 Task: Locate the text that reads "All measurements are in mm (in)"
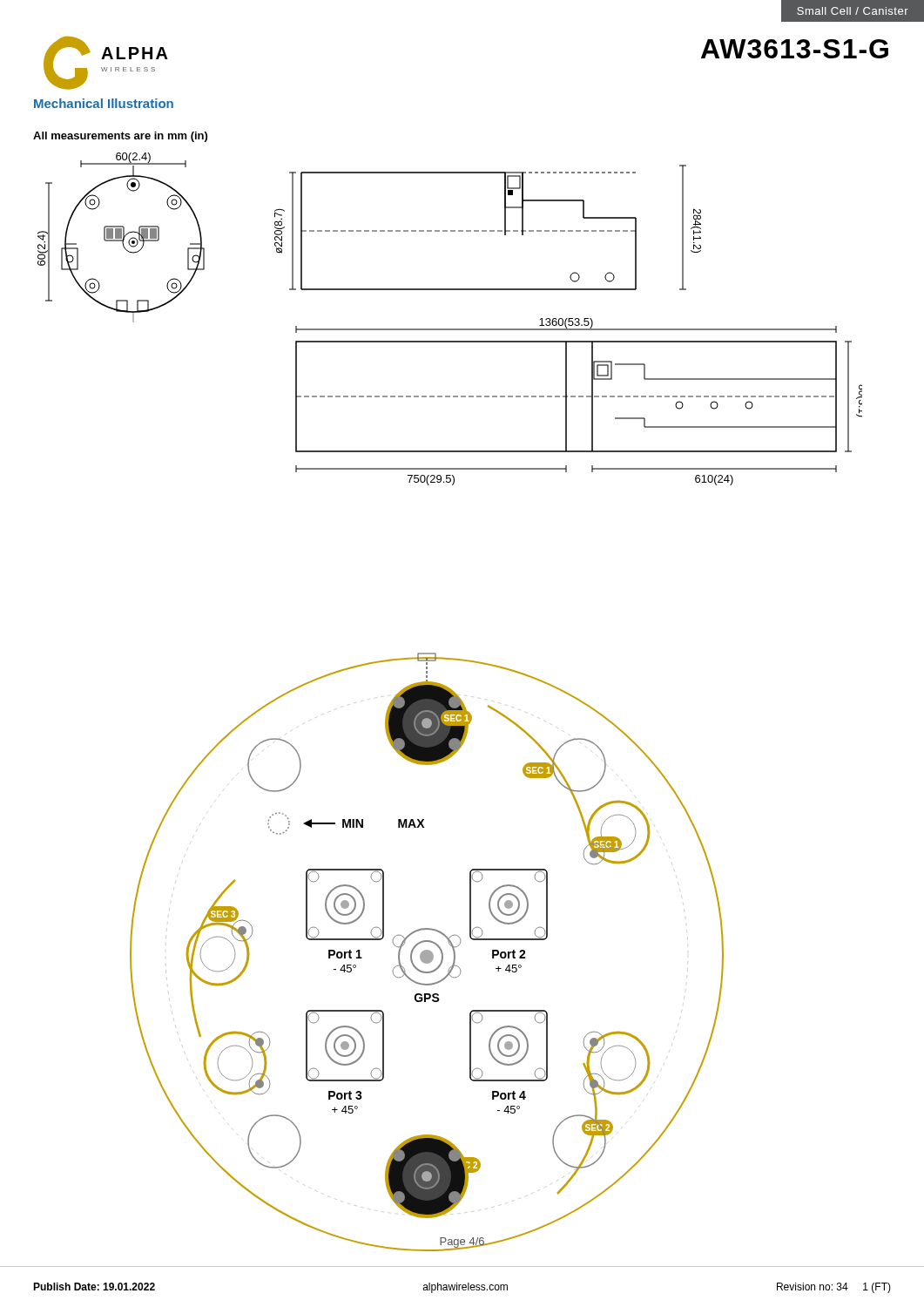(x=121, y=136)
